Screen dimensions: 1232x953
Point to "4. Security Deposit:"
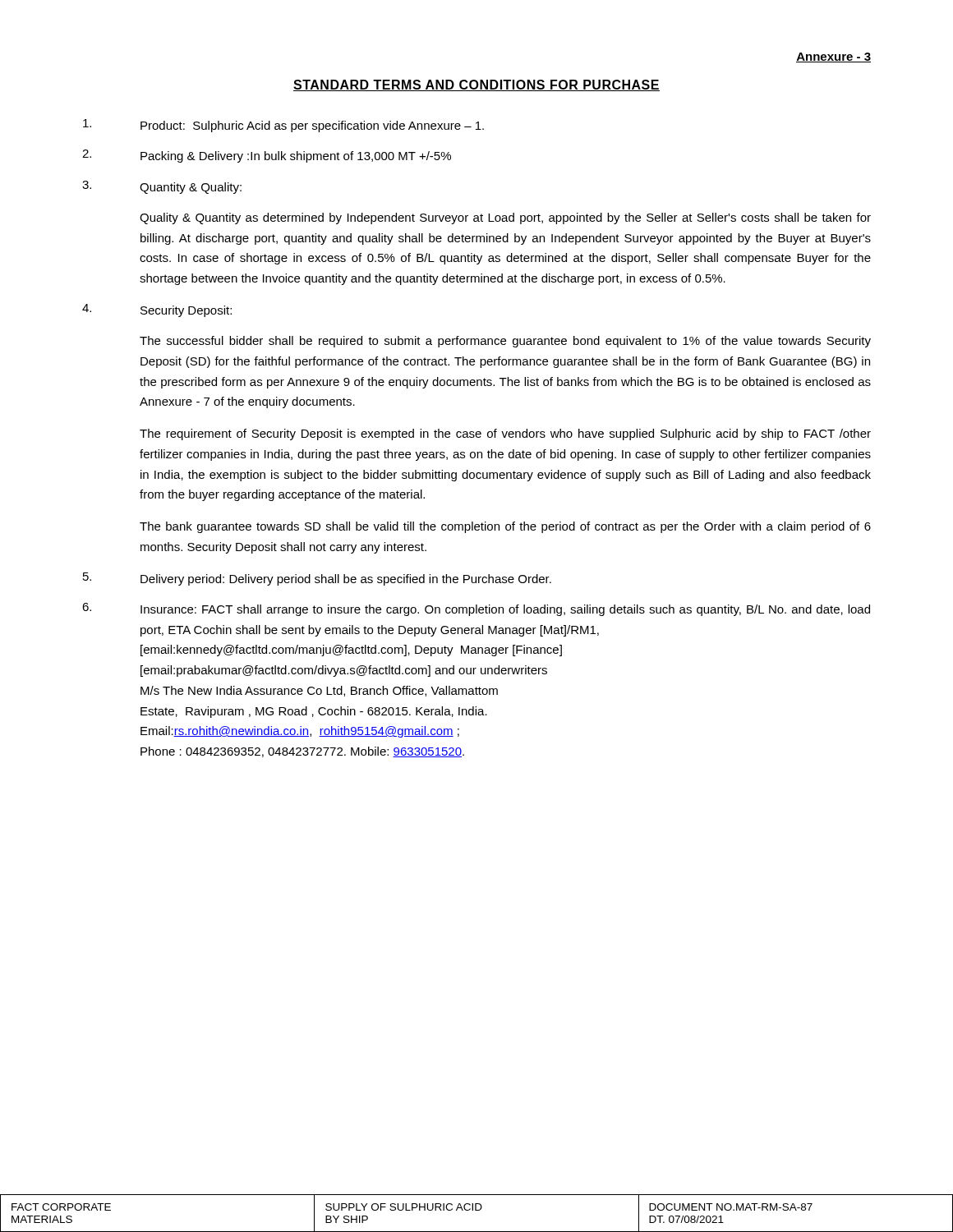(157, 310)
